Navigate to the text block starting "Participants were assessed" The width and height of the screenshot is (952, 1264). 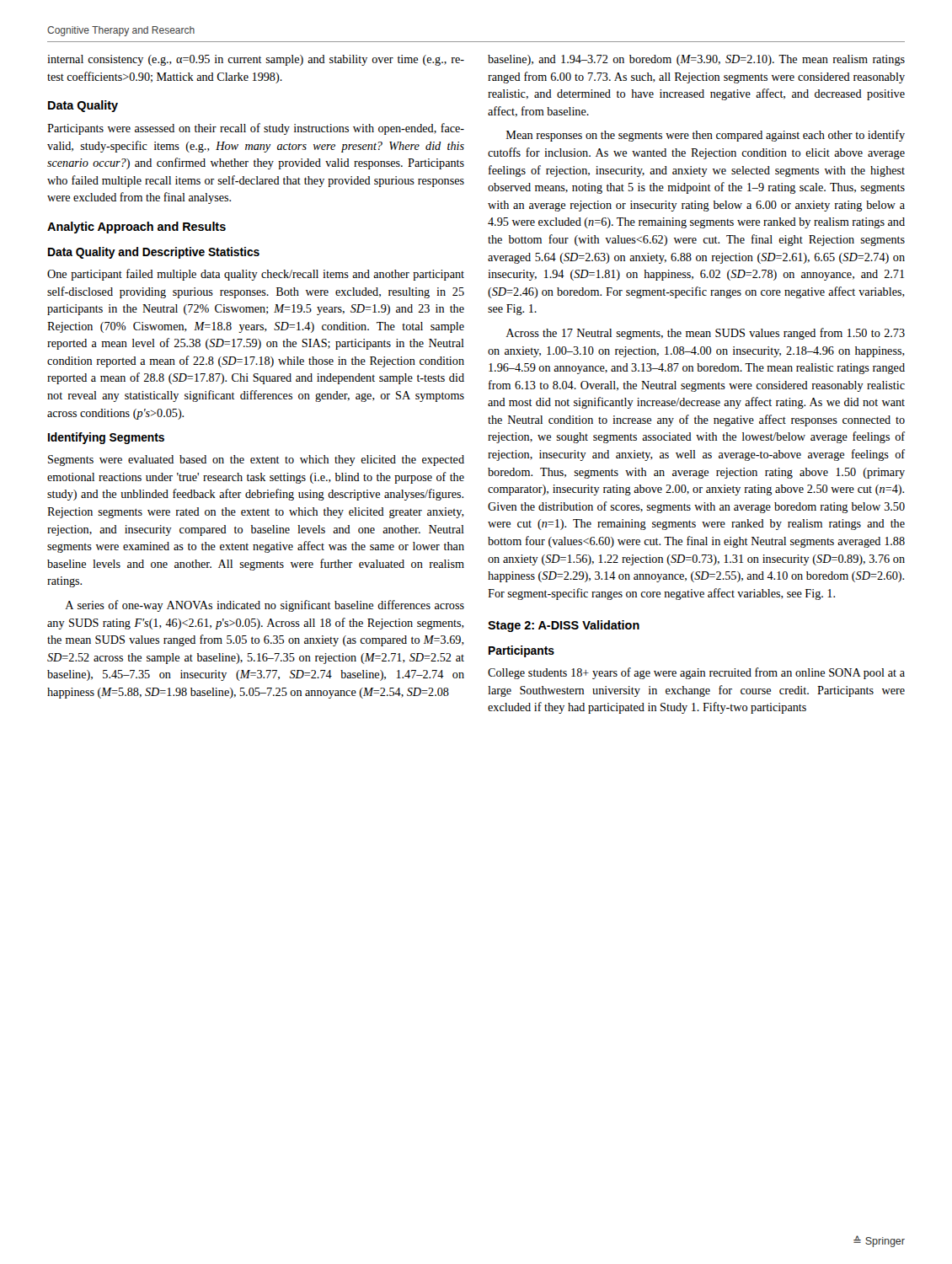[256, 163]
